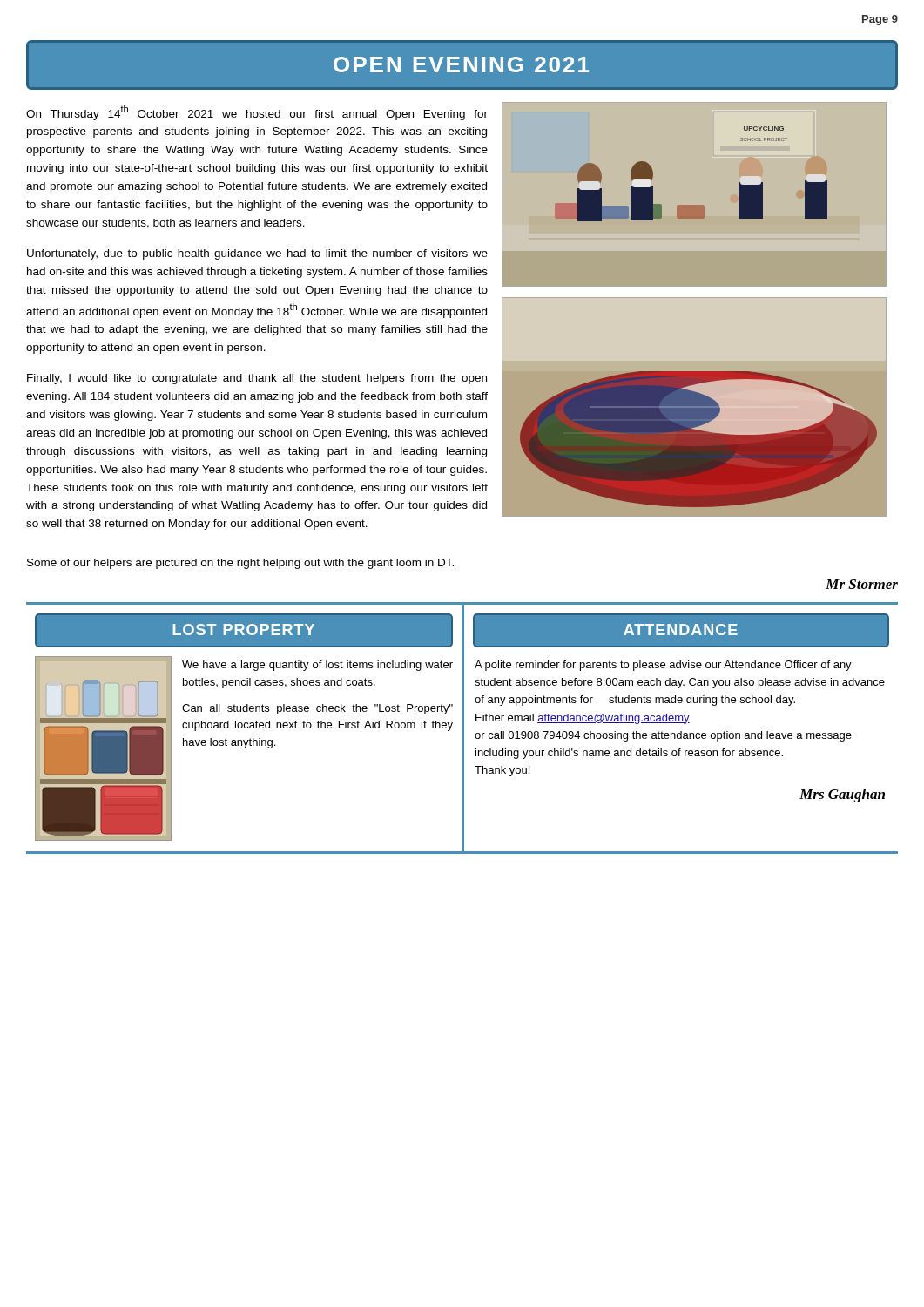This screenshot has height=1307, width=924.
Task: Locate the passage starting "Some of our helpers are pictured on"
Action: (241, 563)
